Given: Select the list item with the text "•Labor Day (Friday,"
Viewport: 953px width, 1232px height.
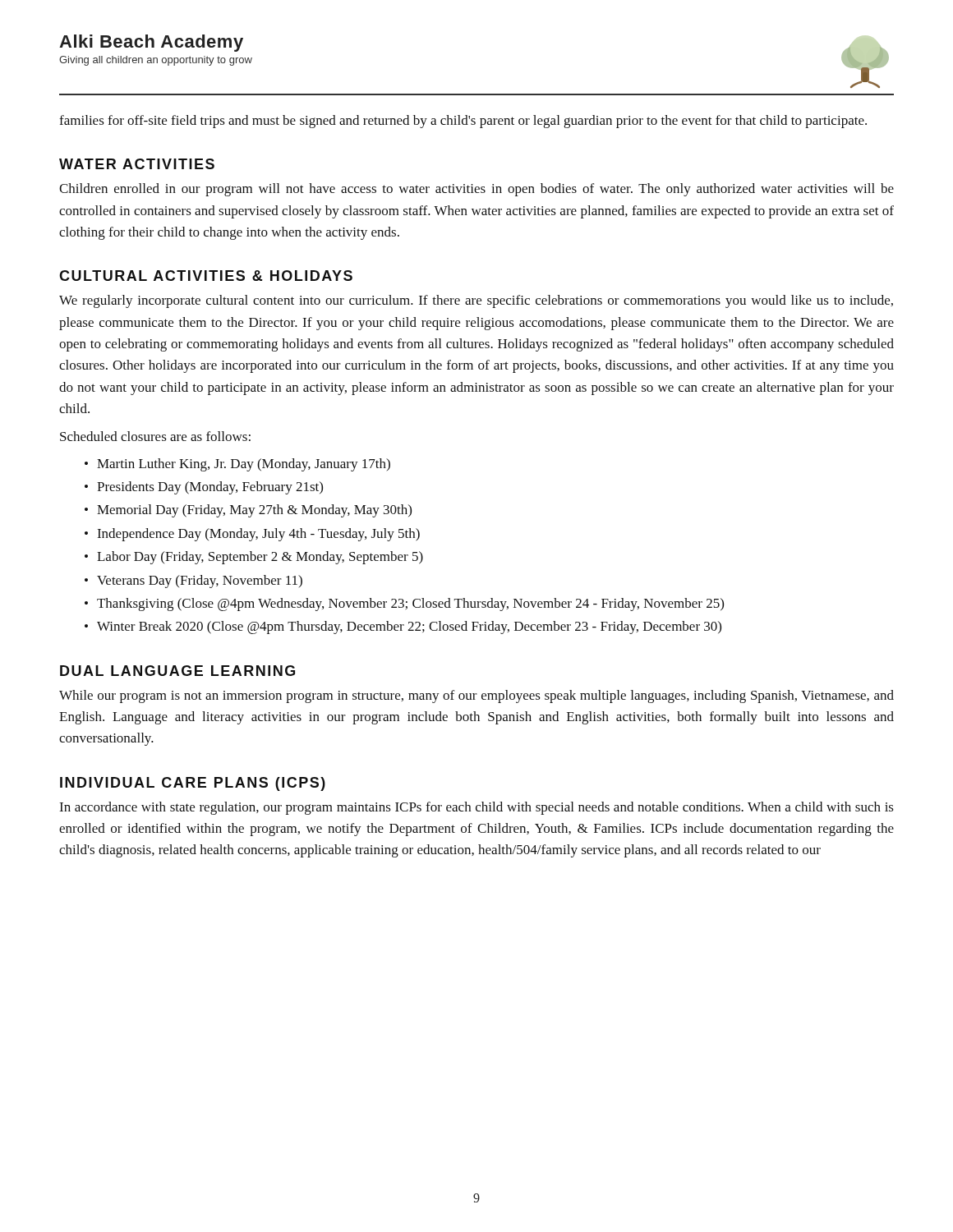Looking at the screenshot, I should (x=253, y=557).
